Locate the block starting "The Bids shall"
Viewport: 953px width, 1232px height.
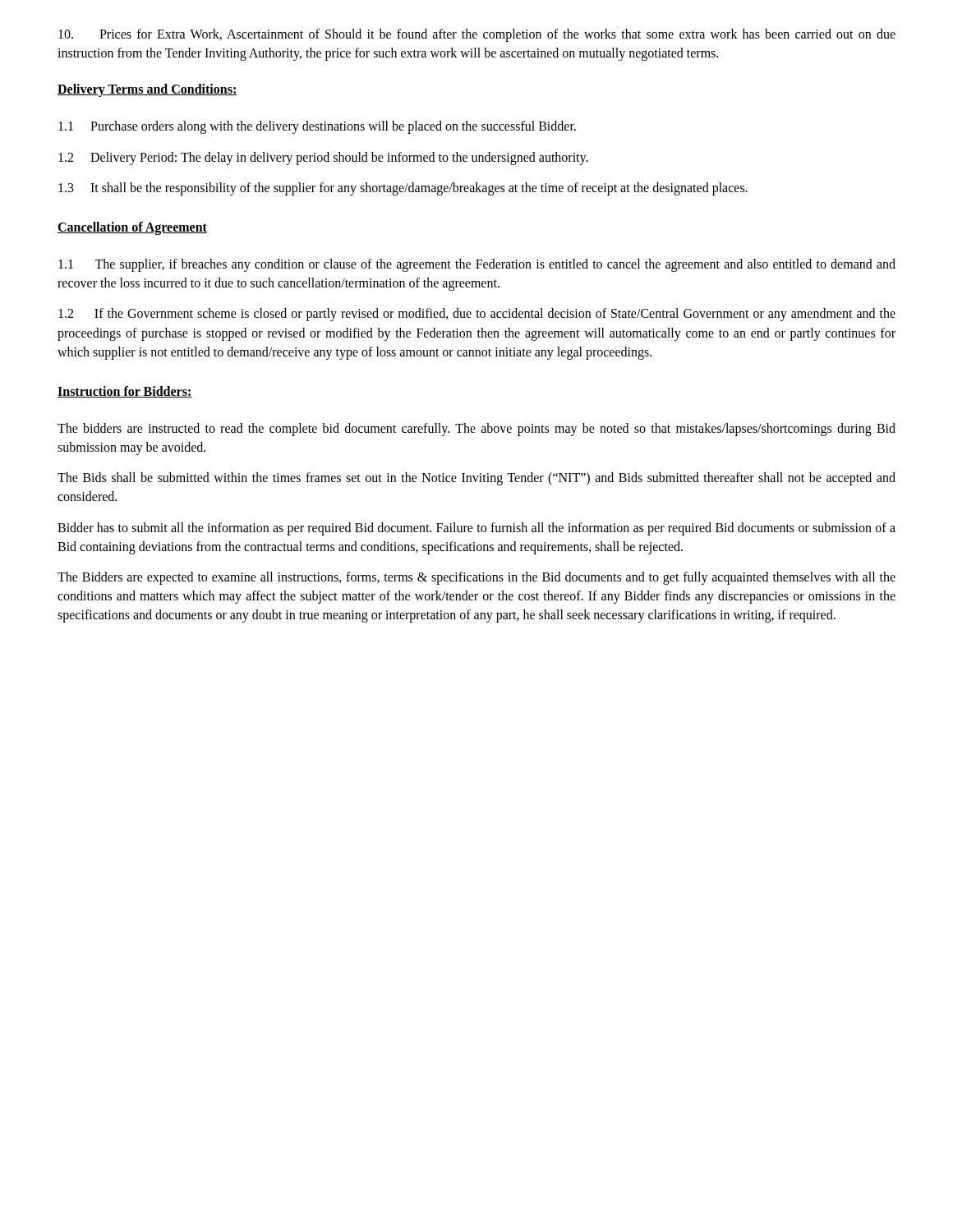tap(476, 487)
